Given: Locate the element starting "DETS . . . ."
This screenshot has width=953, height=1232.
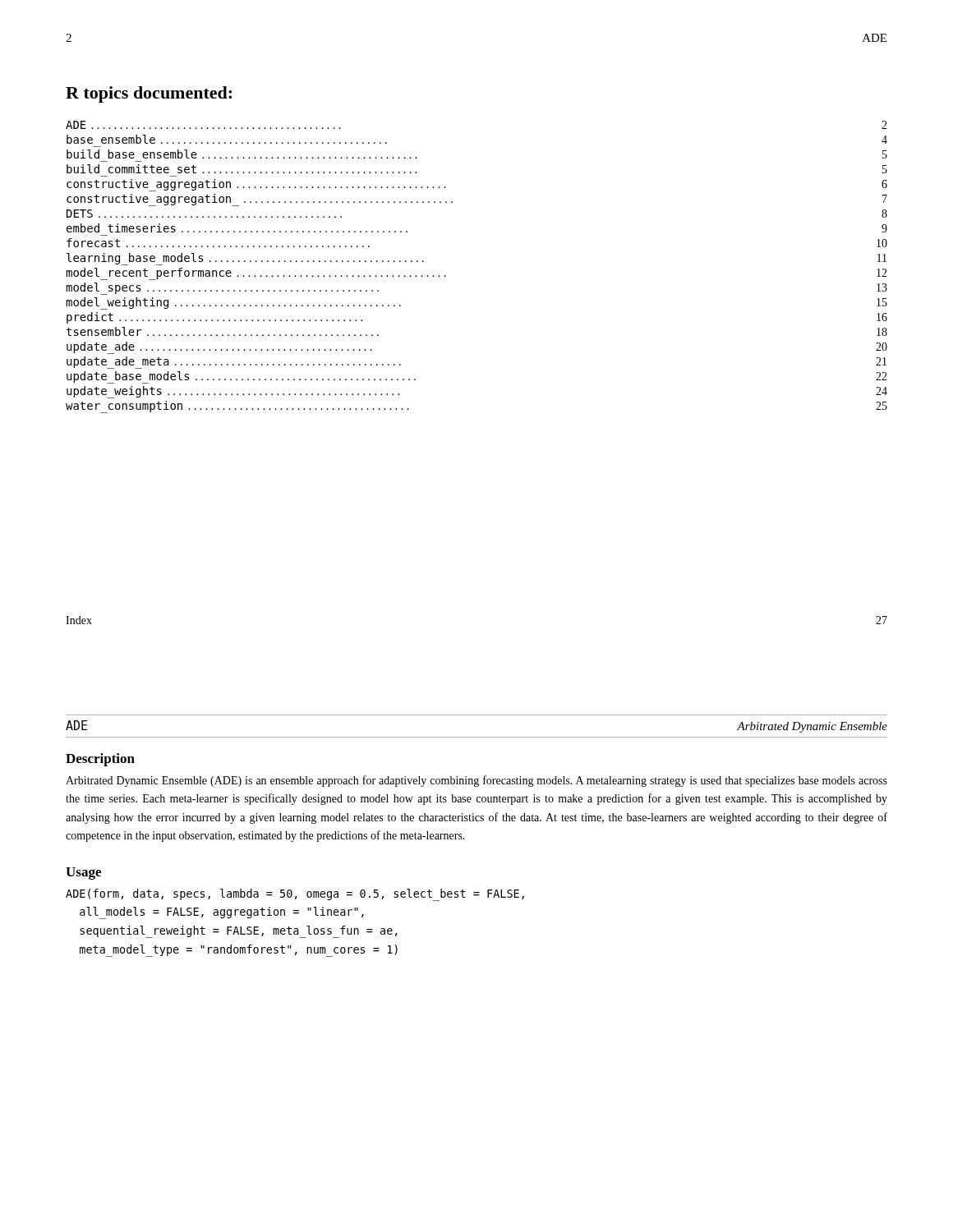Looking at the screenshot, I should [76, 213].
